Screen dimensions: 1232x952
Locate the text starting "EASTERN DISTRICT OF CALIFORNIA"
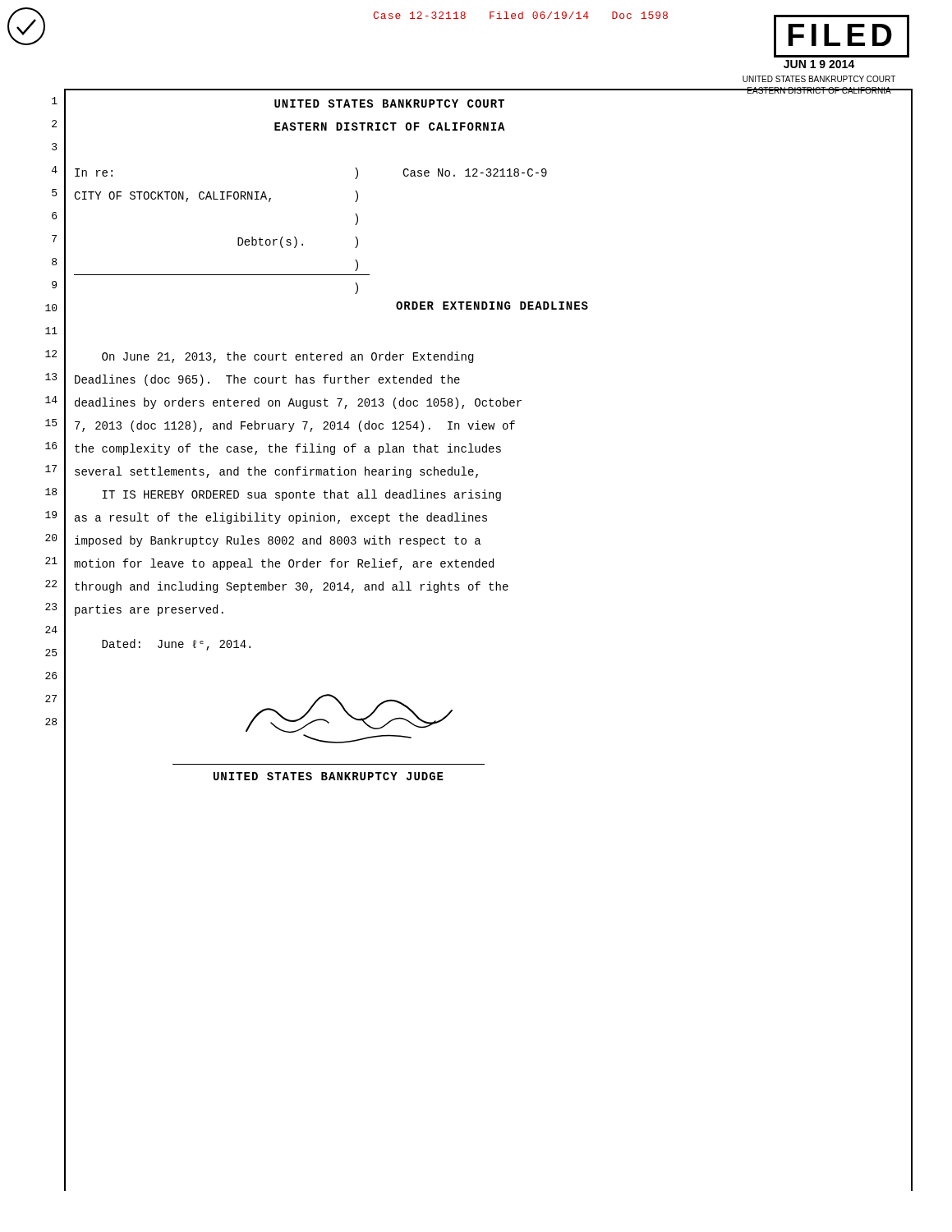[390, 127]
